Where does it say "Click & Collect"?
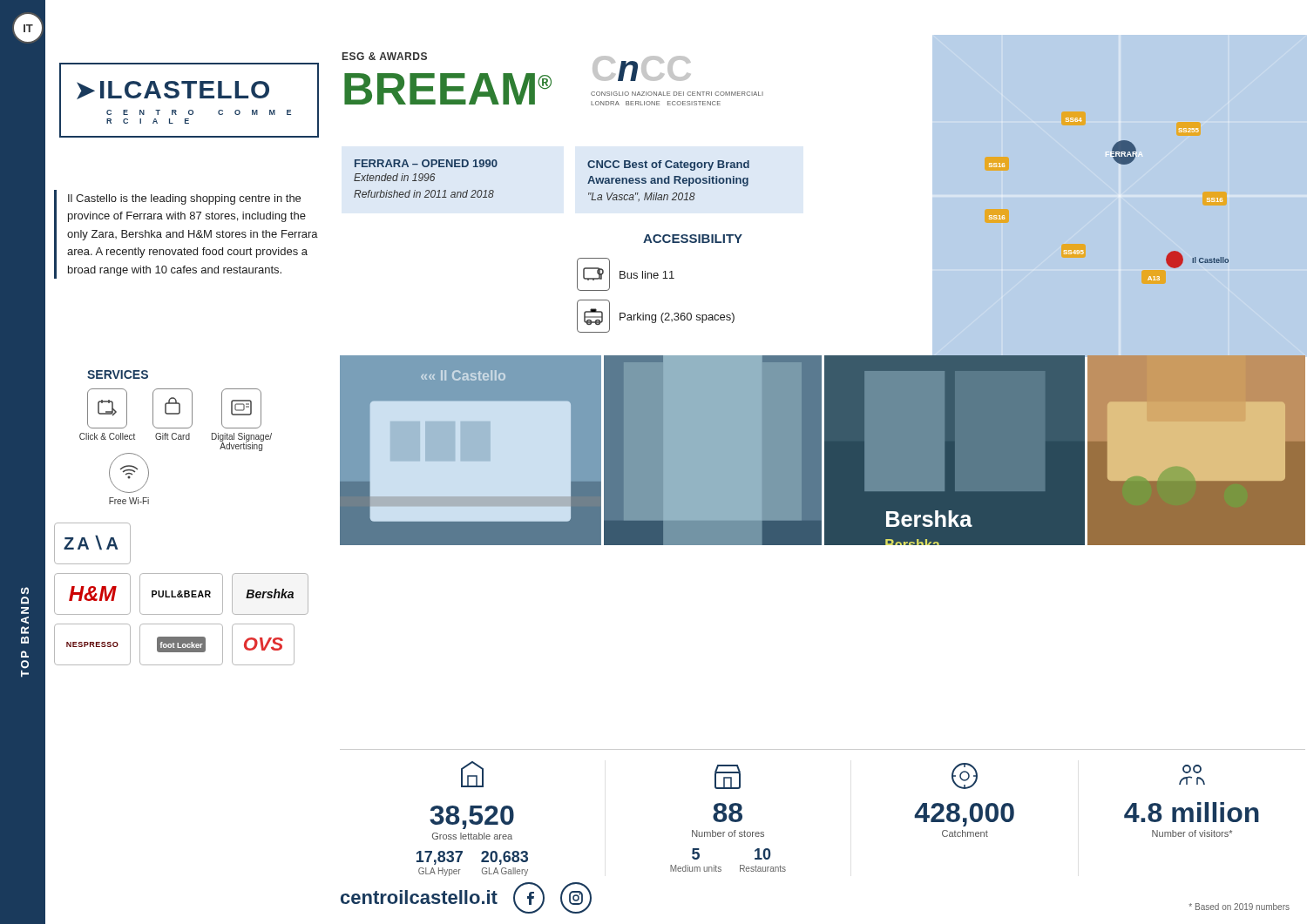1307x924 pixels. click(107, 415)
